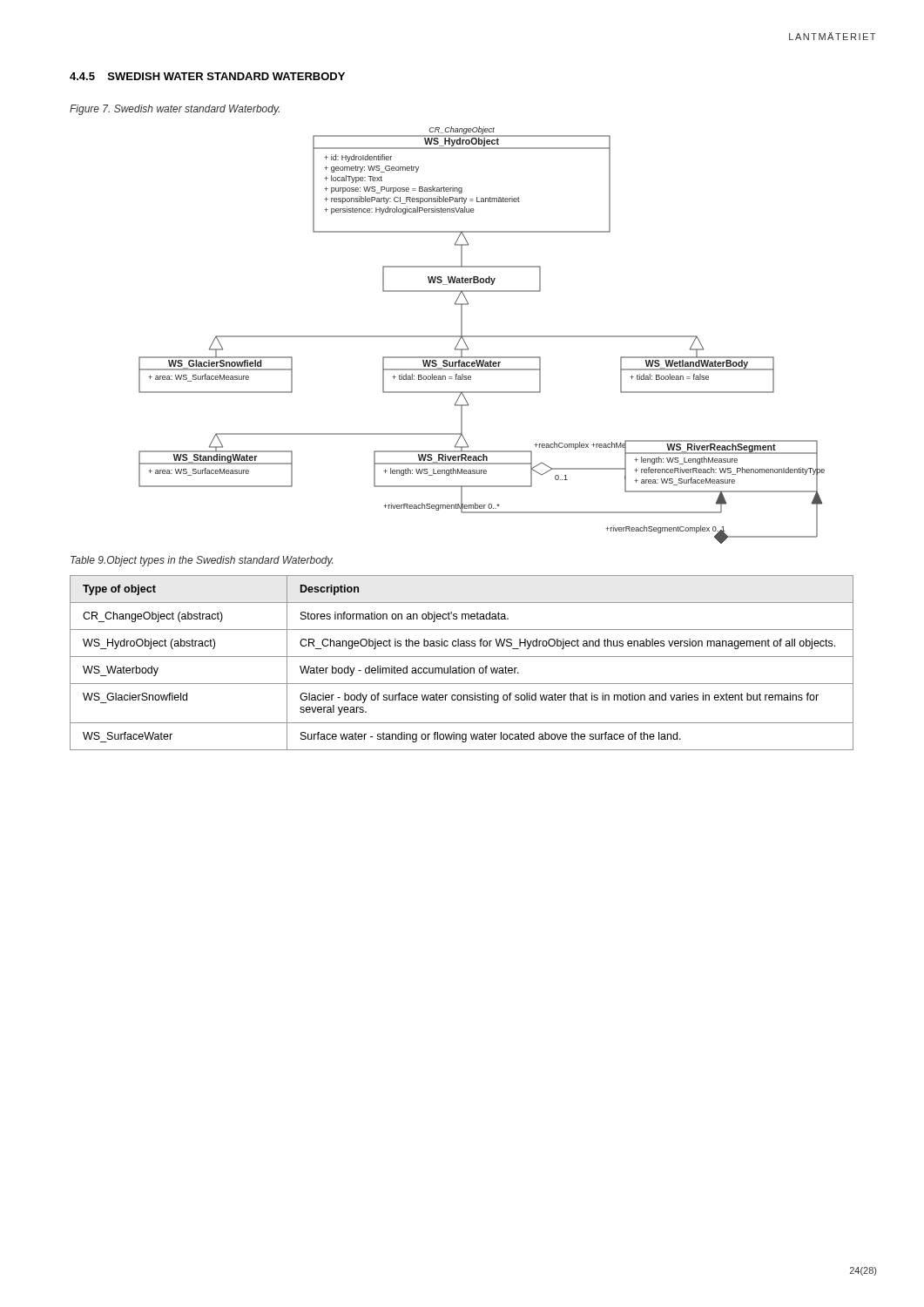Image resolution: width=924 pixels, height=1307 pixels.
Task: Locate the caption that reads "Figure 7. Swedish water standard"
Action: 175,109
